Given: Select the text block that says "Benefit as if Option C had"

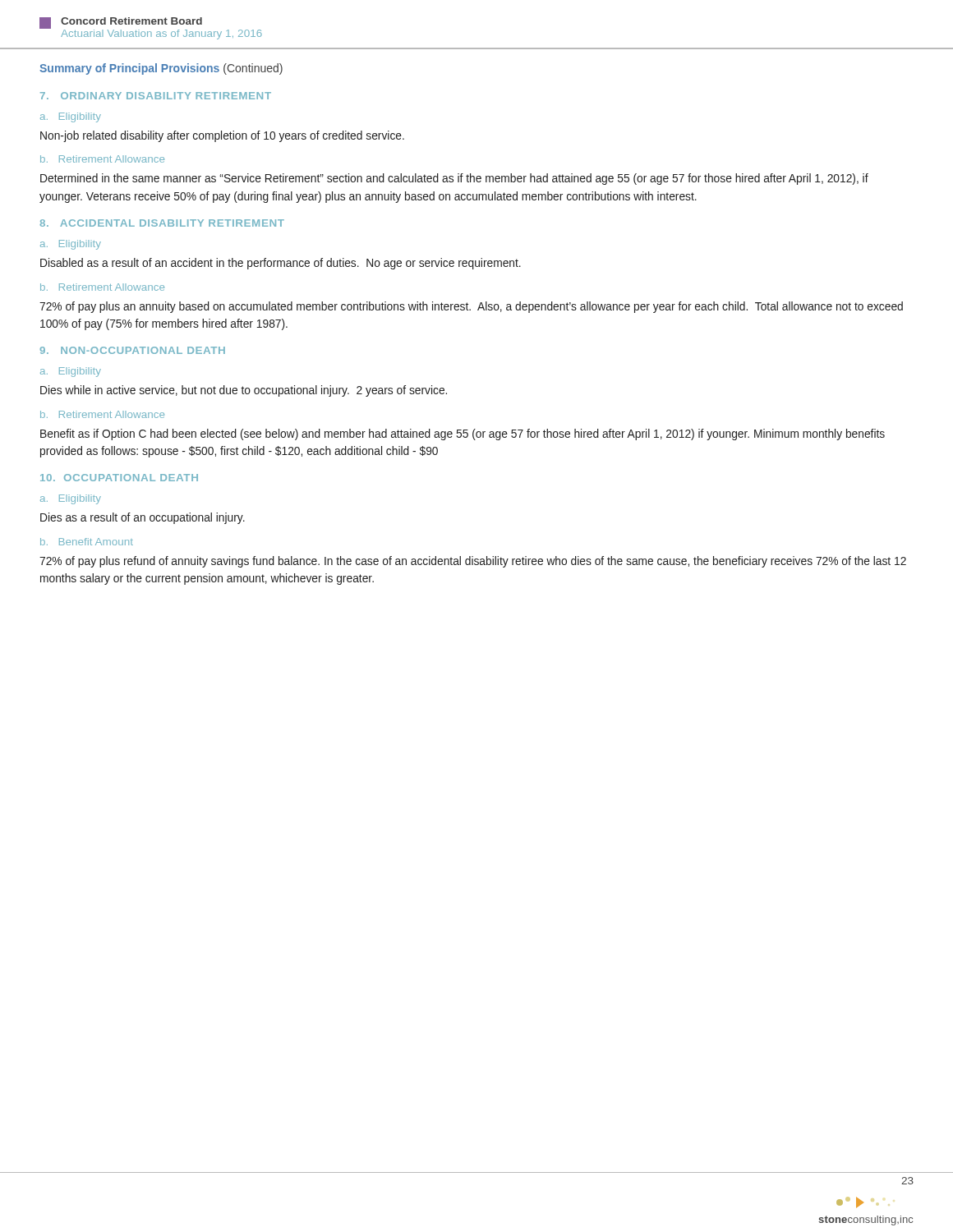Looking at the screenshot, I should tap(462, 443).
